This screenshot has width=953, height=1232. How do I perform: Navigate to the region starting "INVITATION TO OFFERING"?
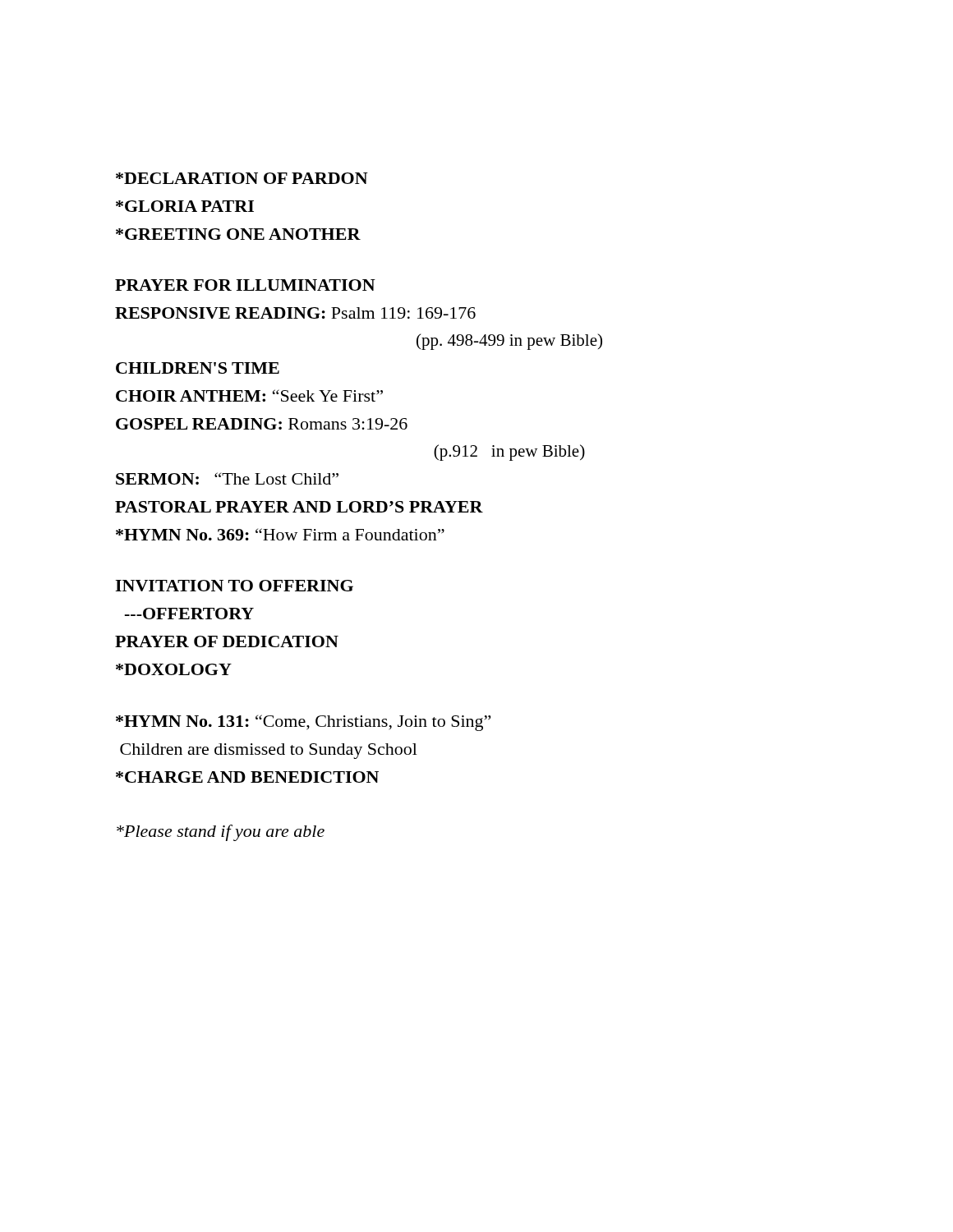click(x=234, y=585)
